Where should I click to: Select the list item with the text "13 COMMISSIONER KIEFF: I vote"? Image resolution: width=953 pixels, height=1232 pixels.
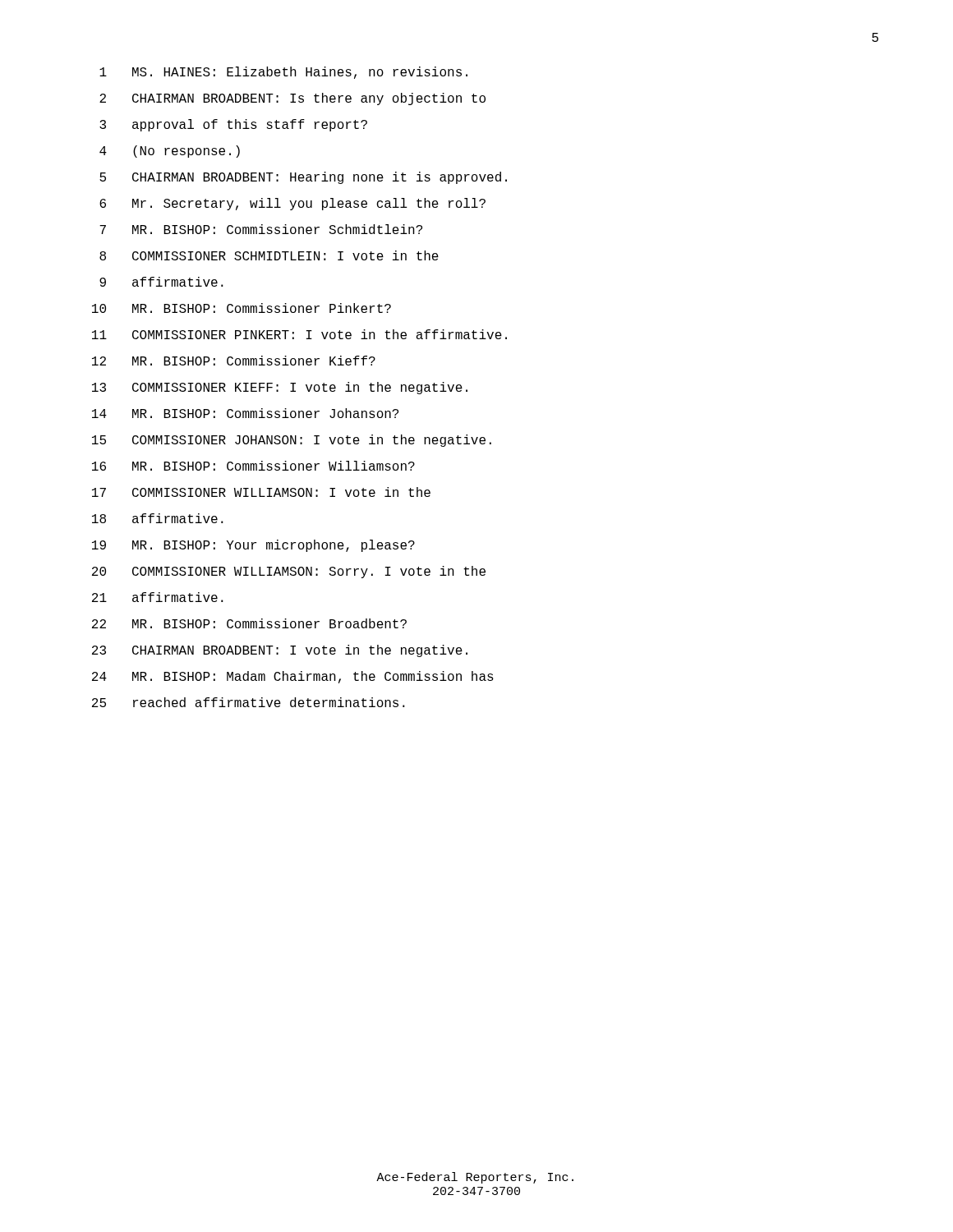coord(476,388)
